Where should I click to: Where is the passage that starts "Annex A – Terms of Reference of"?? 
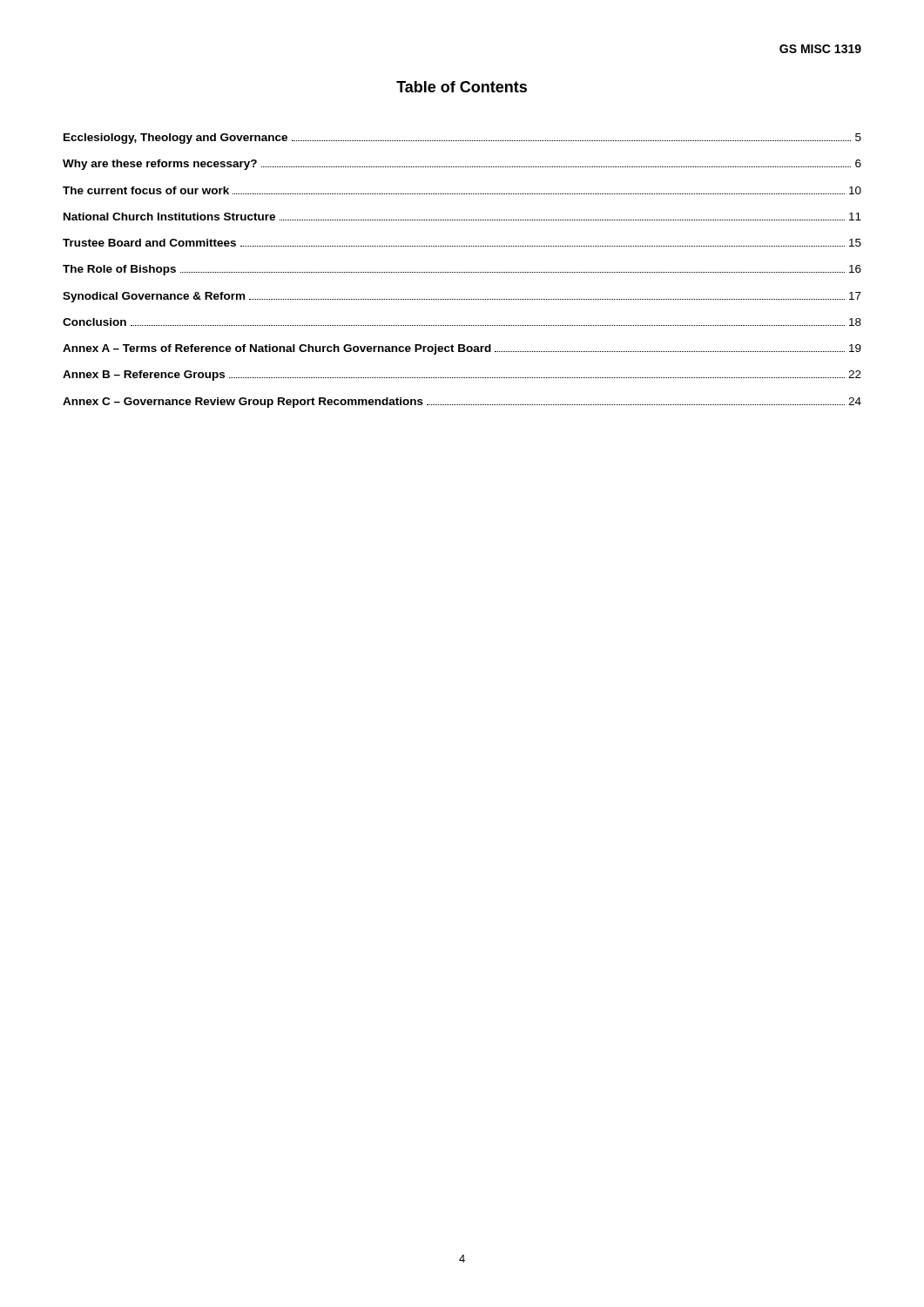tap(462, 349)
